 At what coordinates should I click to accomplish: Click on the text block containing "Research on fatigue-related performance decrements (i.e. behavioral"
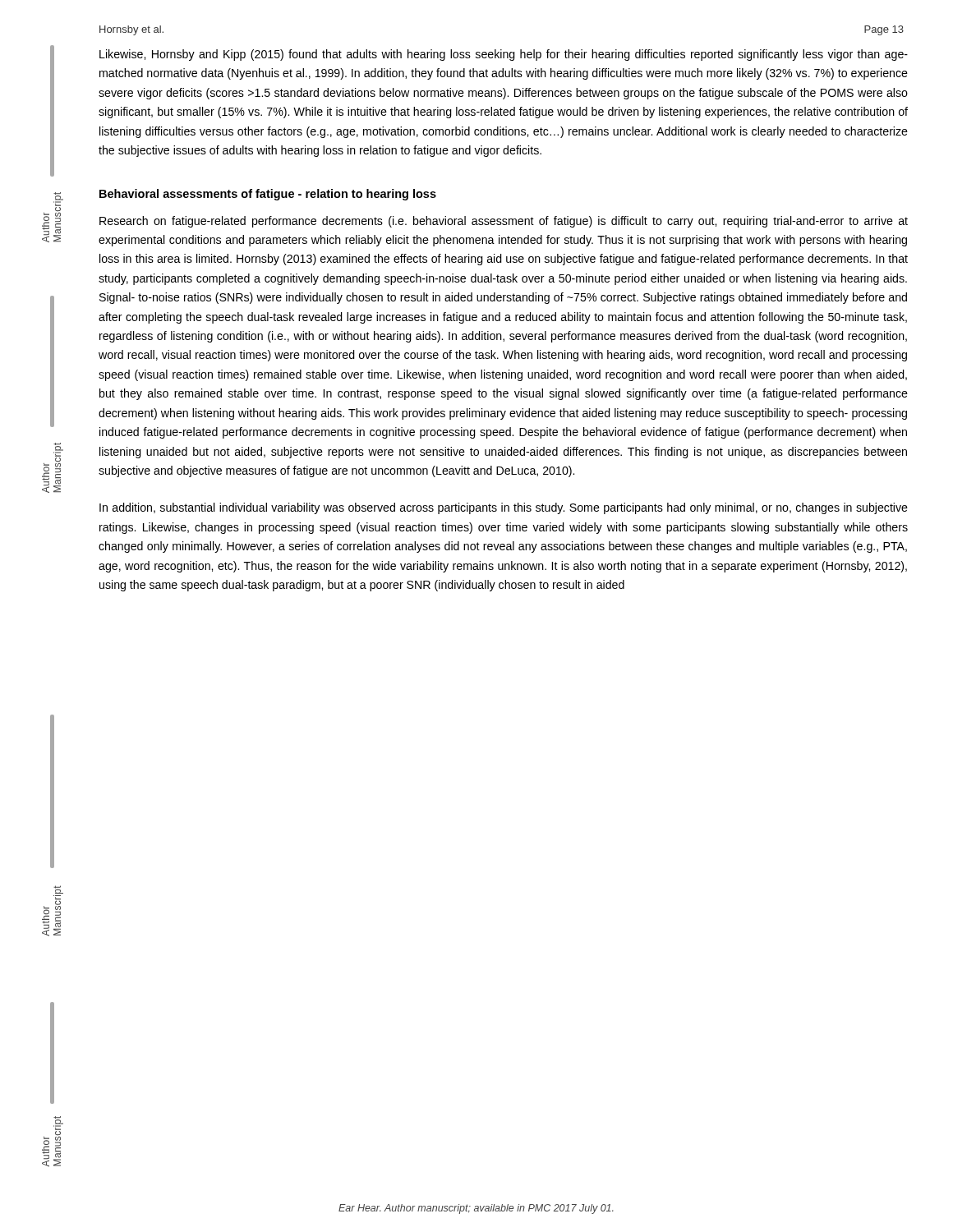(503, 346)
